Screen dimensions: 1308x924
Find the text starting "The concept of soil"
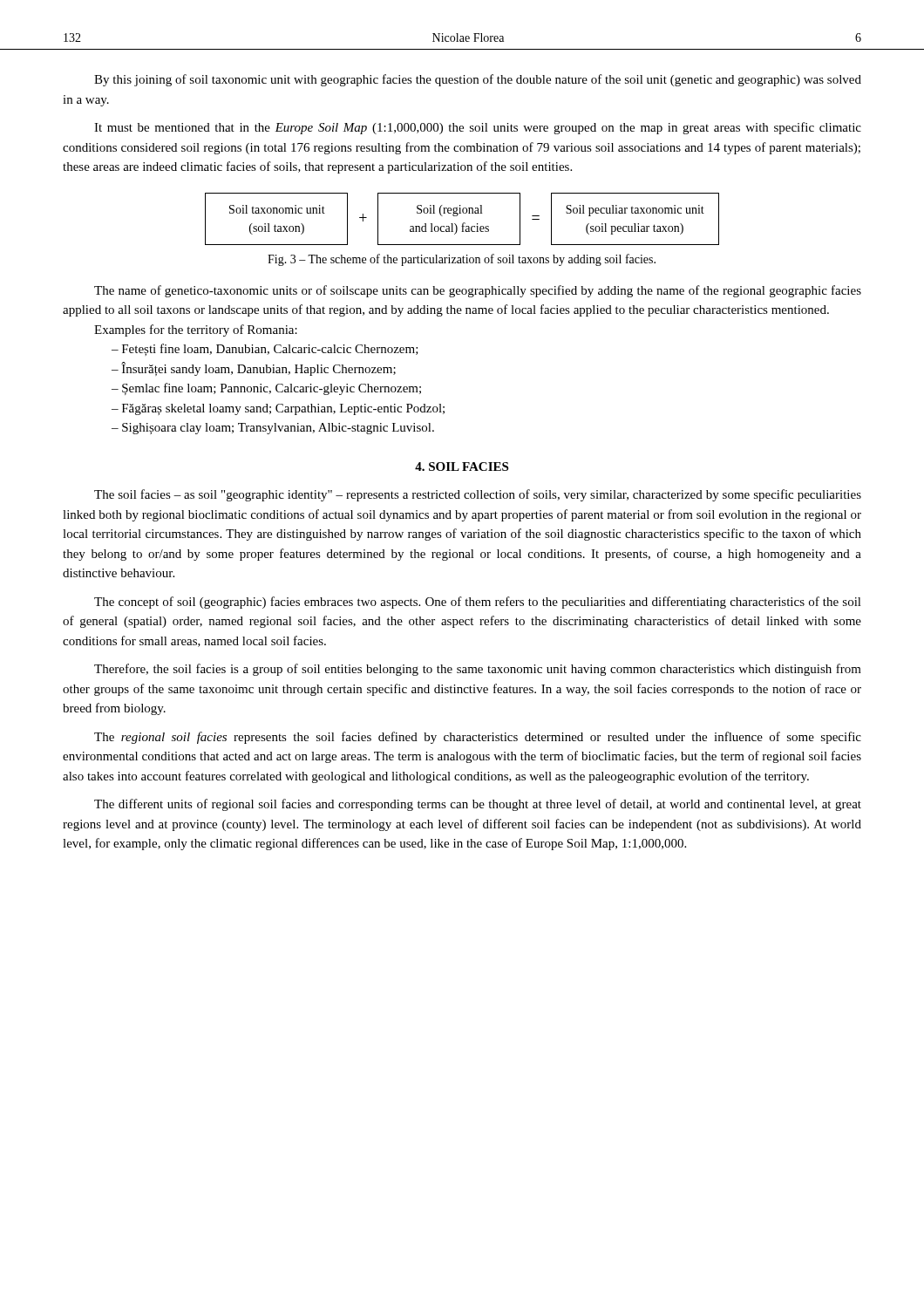[462, 621]
